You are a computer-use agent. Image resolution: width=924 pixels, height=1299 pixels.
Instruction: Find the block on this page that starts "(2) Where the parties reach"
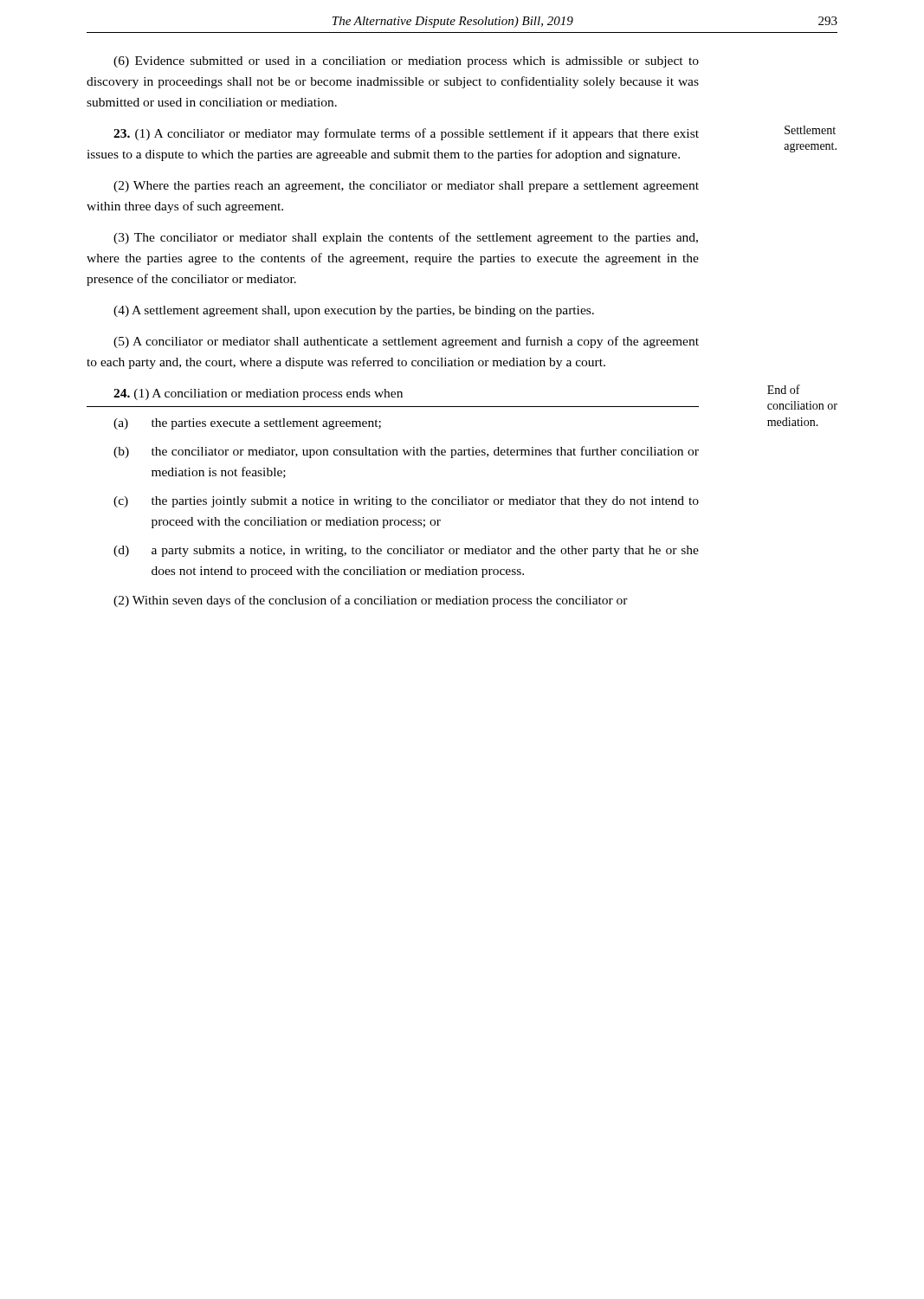pyautogui.click(x=393, y=195)
